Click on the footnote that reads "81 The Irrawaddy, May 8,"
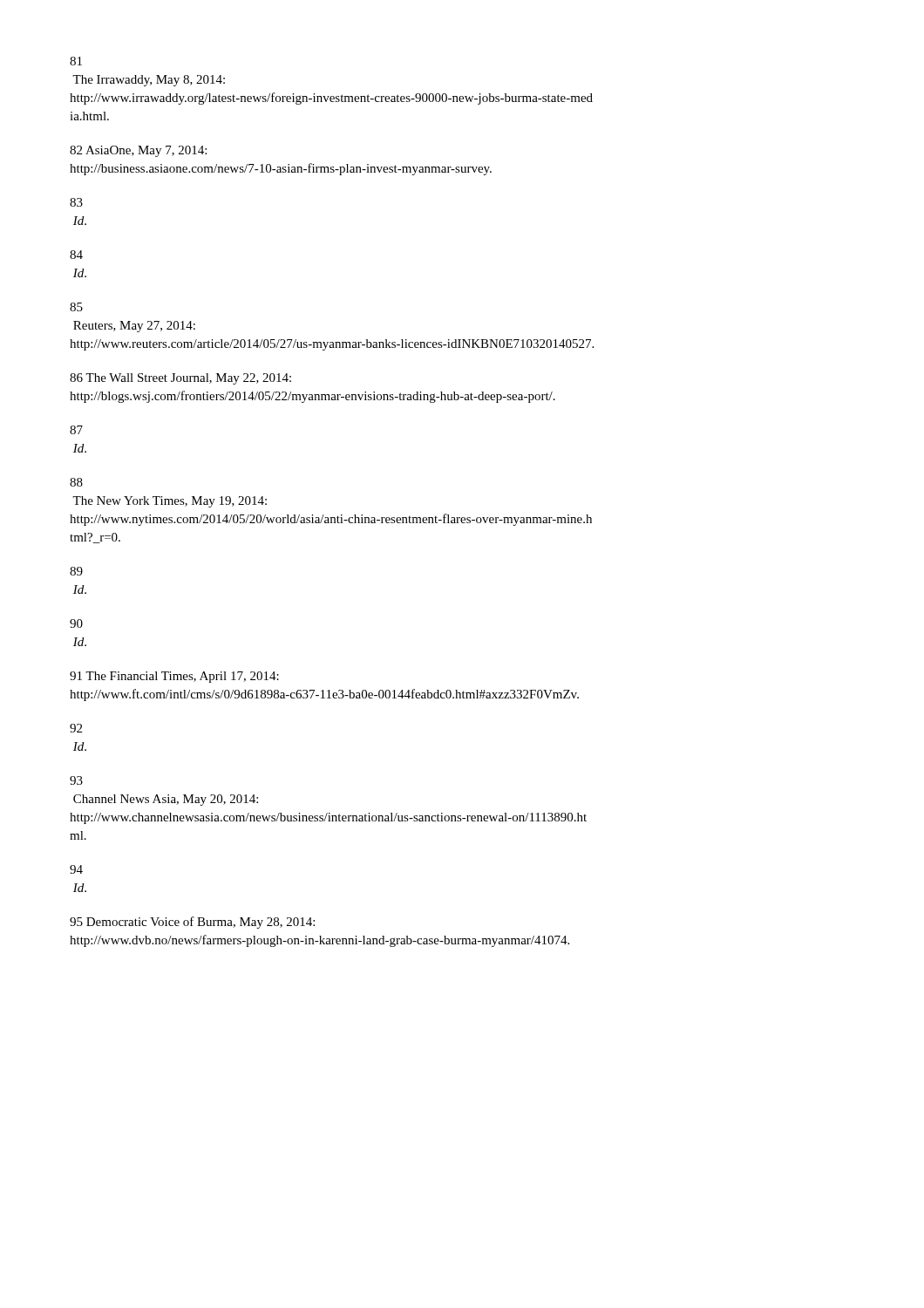The image size is (924, 1308). pos(462,89)
